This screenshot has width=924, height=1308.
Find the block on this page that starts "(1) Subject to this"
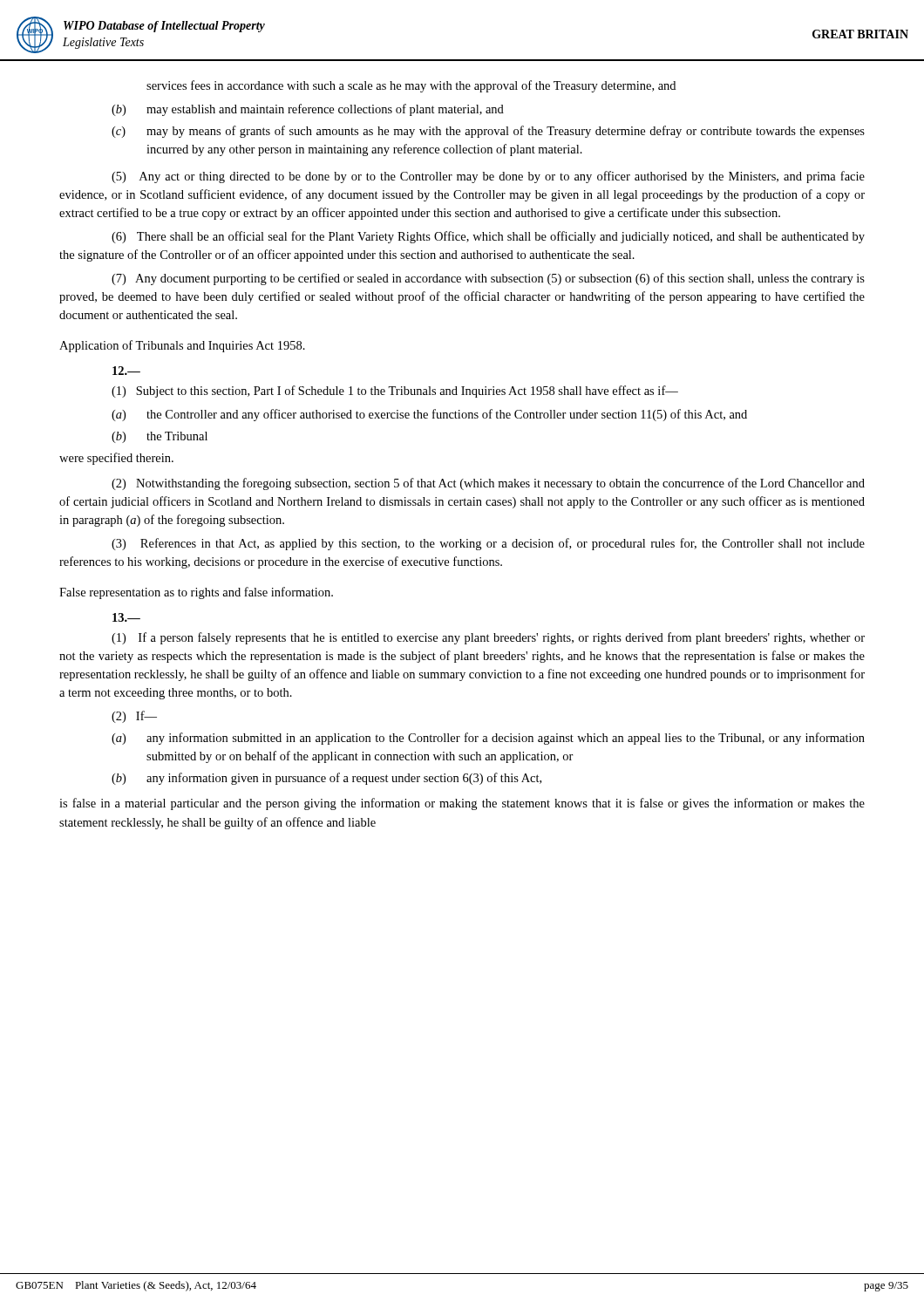(395, 391)
